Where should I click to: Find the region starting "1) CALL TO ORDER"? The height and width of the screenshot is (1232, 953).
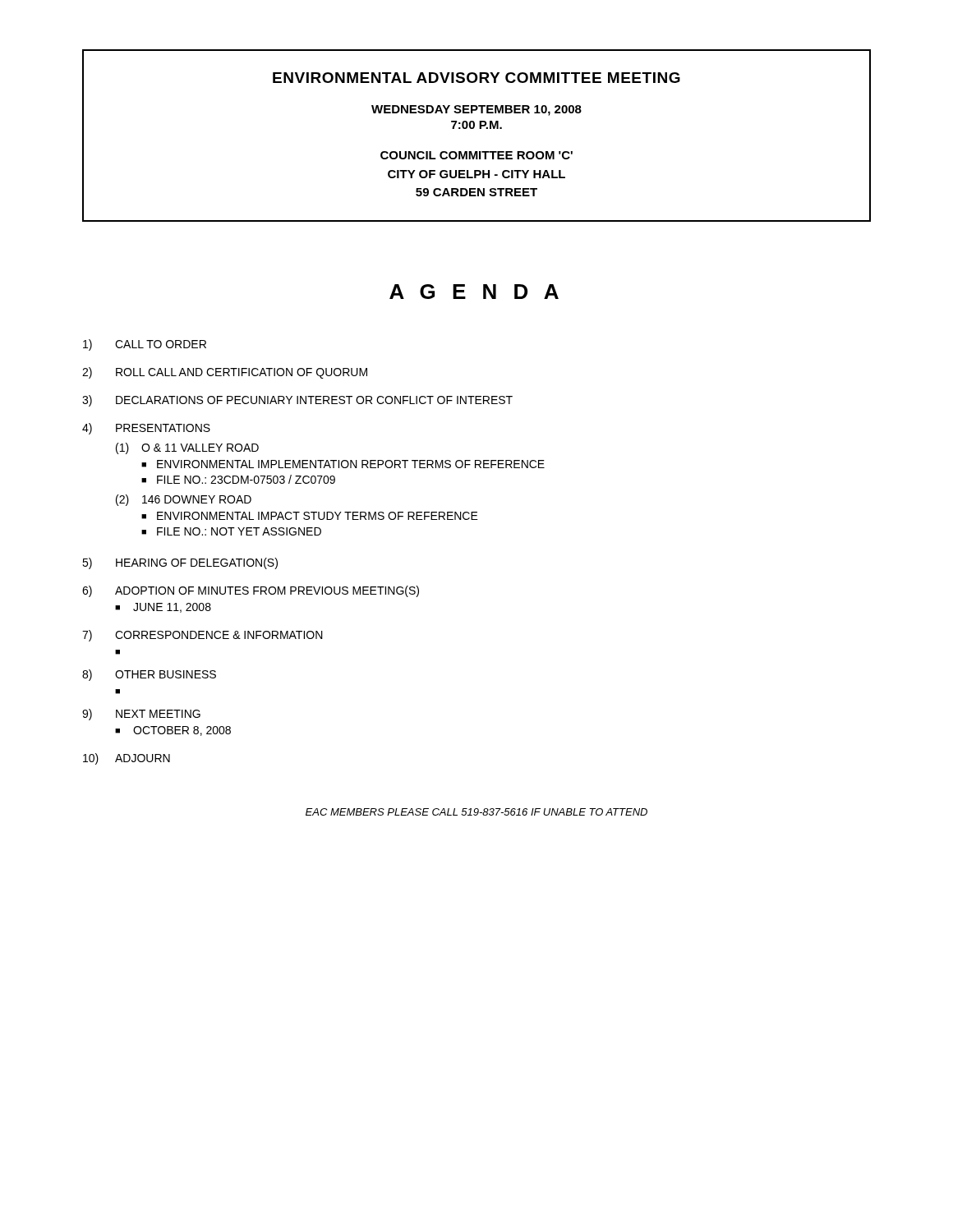tap(145, 344)
